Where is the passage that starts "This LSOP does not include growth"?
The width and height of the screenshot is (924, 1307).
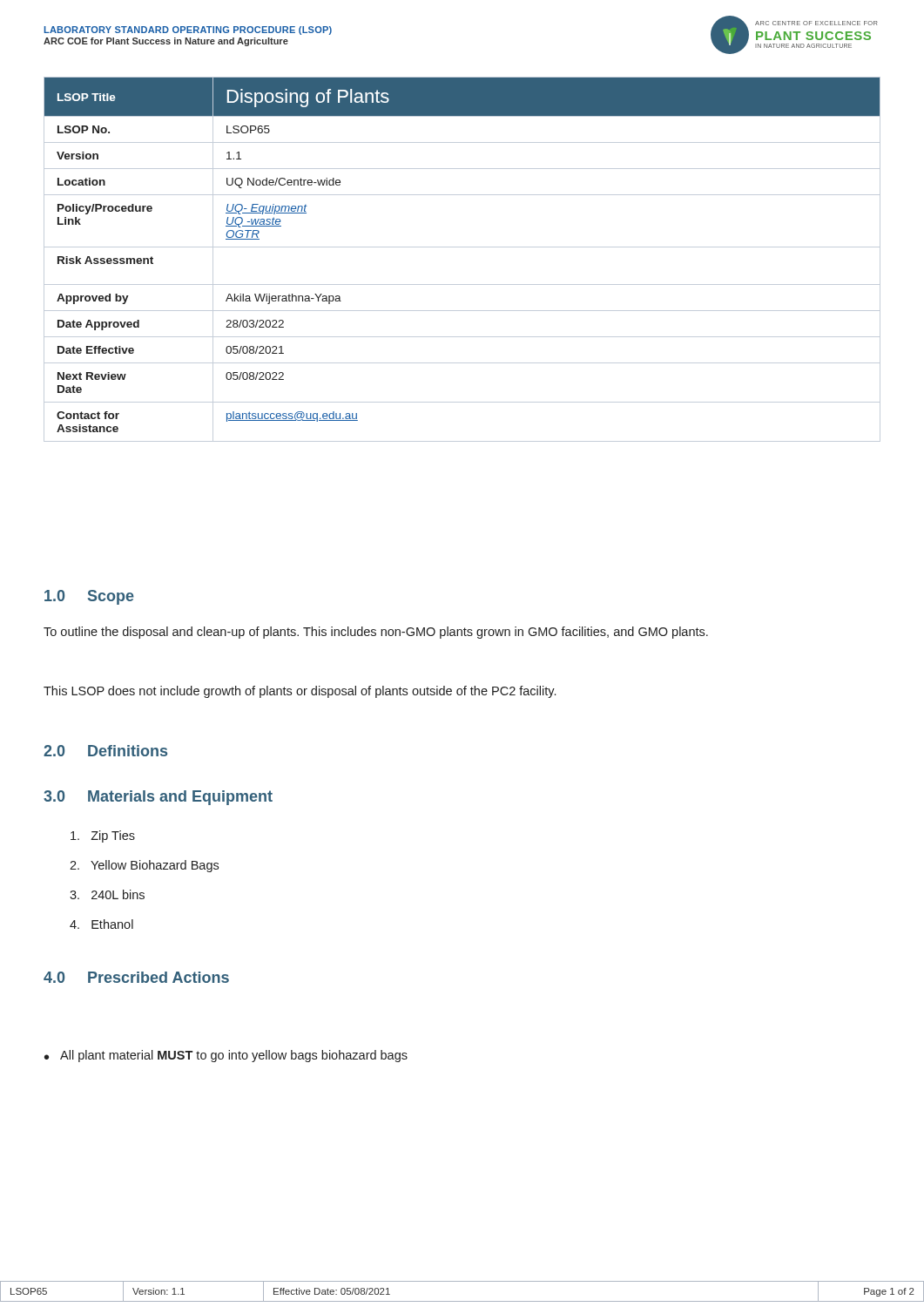pyautogui.click(x=300, y=691)
